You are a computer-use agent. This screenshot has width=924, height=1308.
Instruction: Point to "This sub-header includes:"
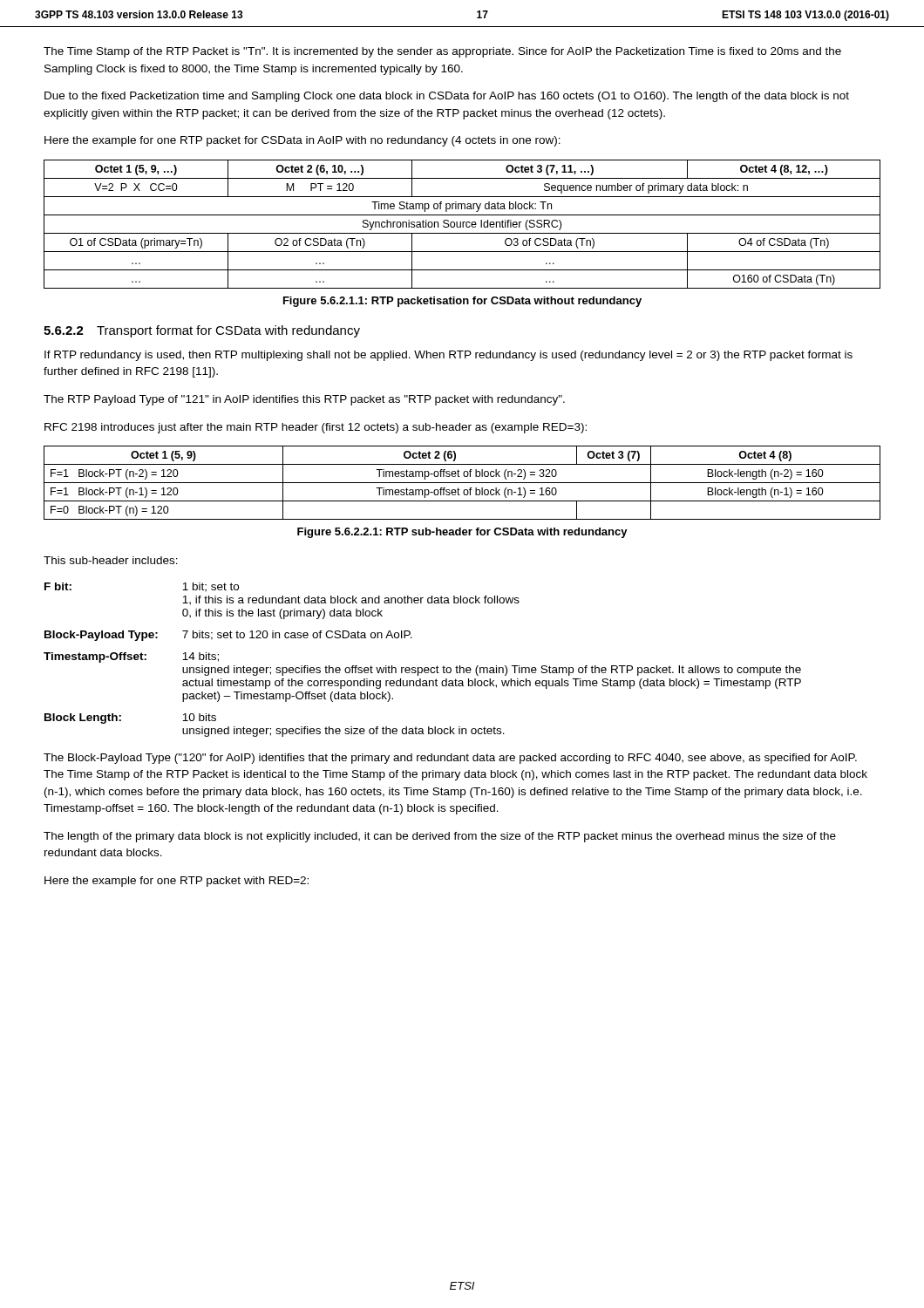pyautogui.click(x=111, y=560)
